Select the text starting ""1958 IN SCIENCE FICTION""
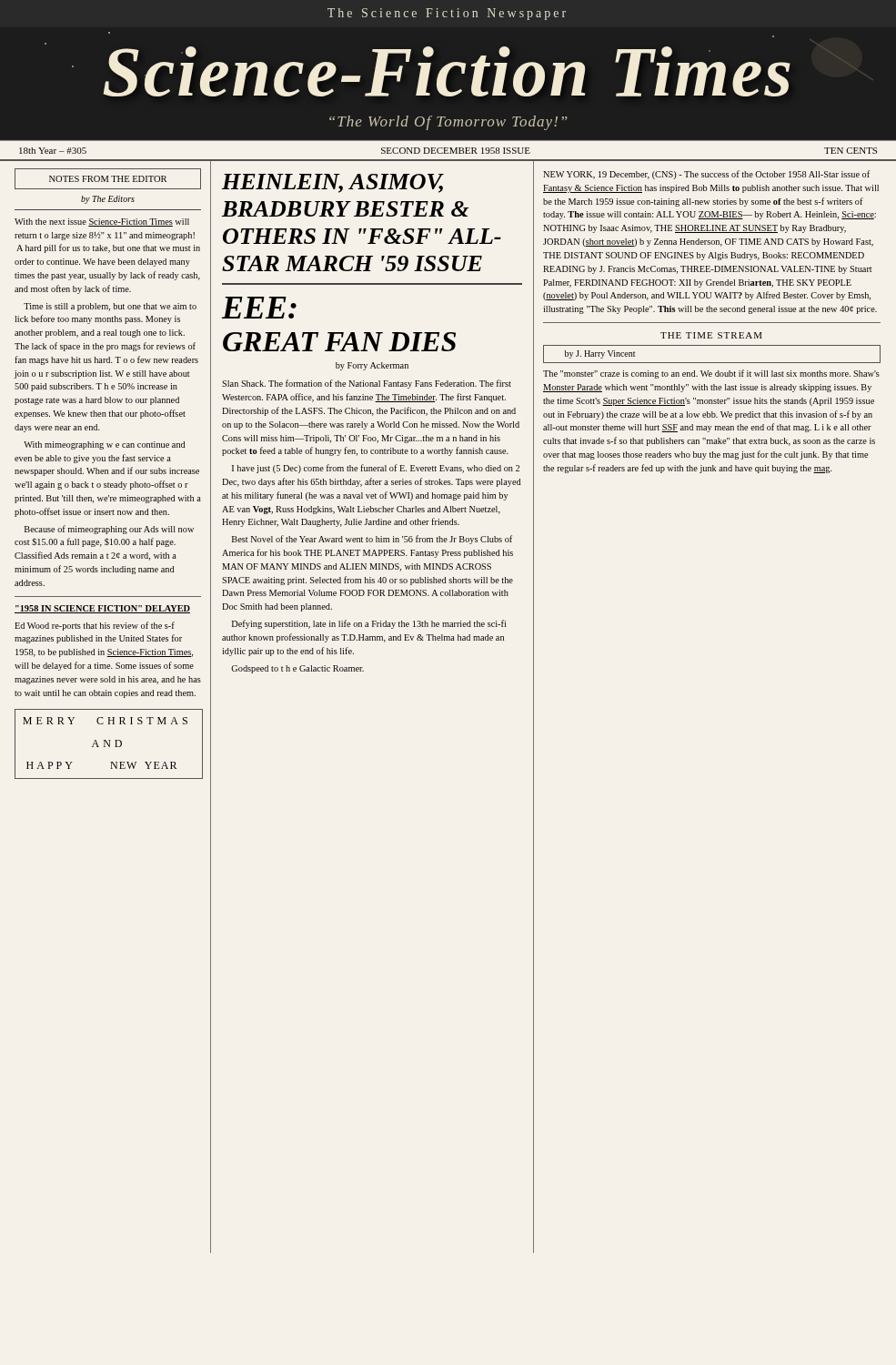The height and width of the screenshot is (1365, 896). click(x=102, y=608)
